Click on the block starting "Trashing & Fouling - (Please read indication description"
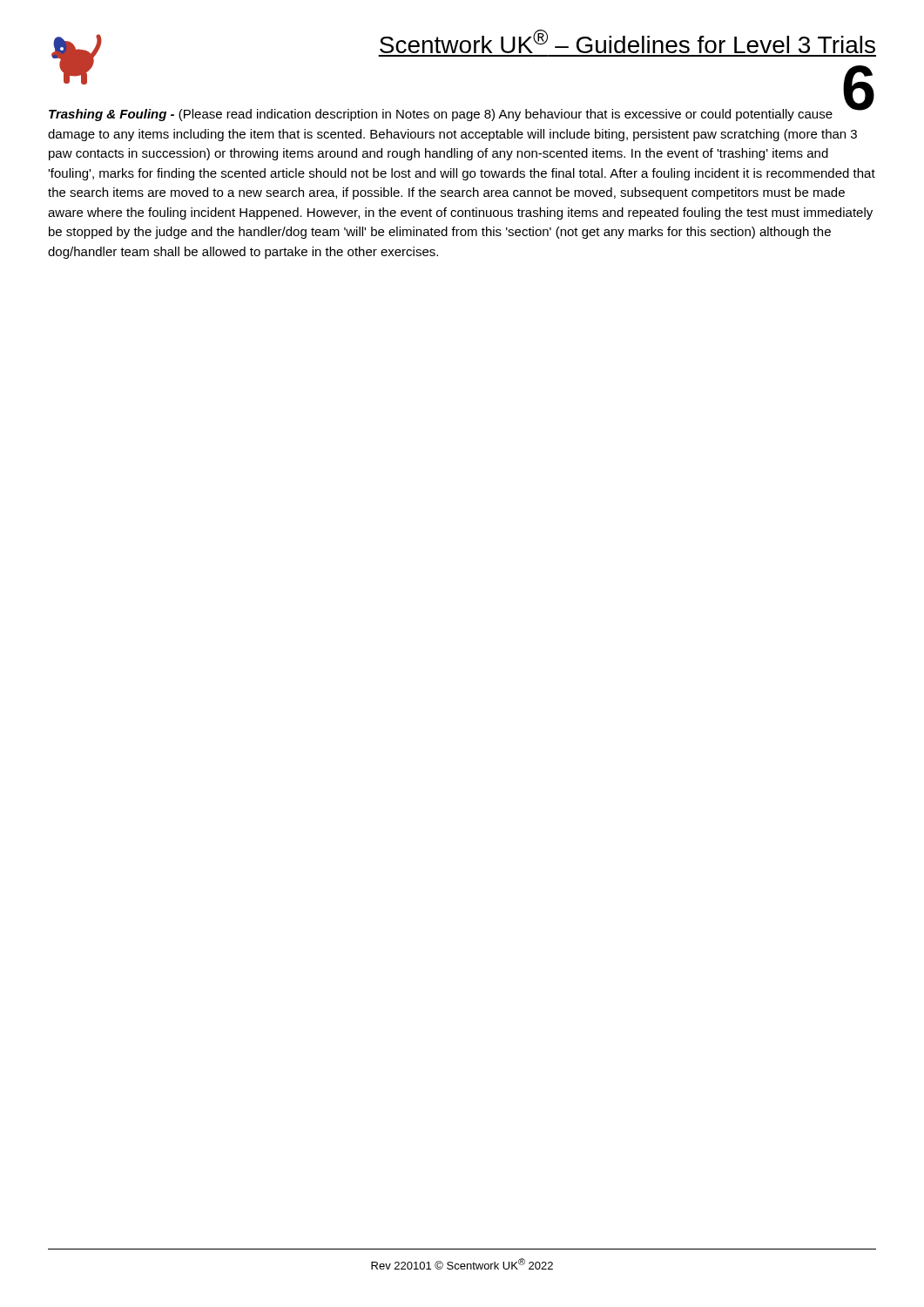 pos(462,183)
